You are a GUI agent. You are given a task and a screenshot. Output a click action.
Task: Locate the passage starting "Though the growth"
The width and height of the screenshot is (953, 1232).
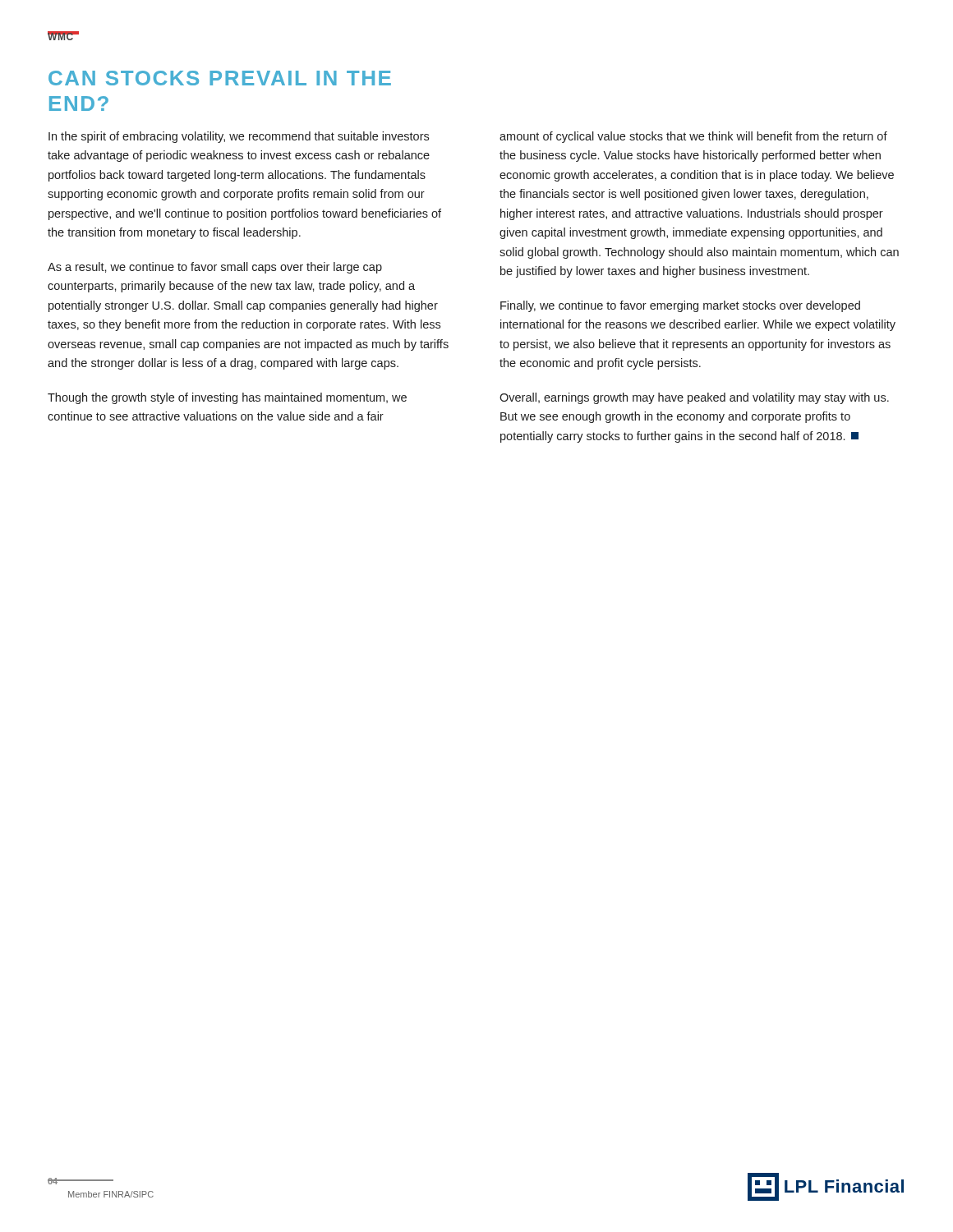[227, 407]
